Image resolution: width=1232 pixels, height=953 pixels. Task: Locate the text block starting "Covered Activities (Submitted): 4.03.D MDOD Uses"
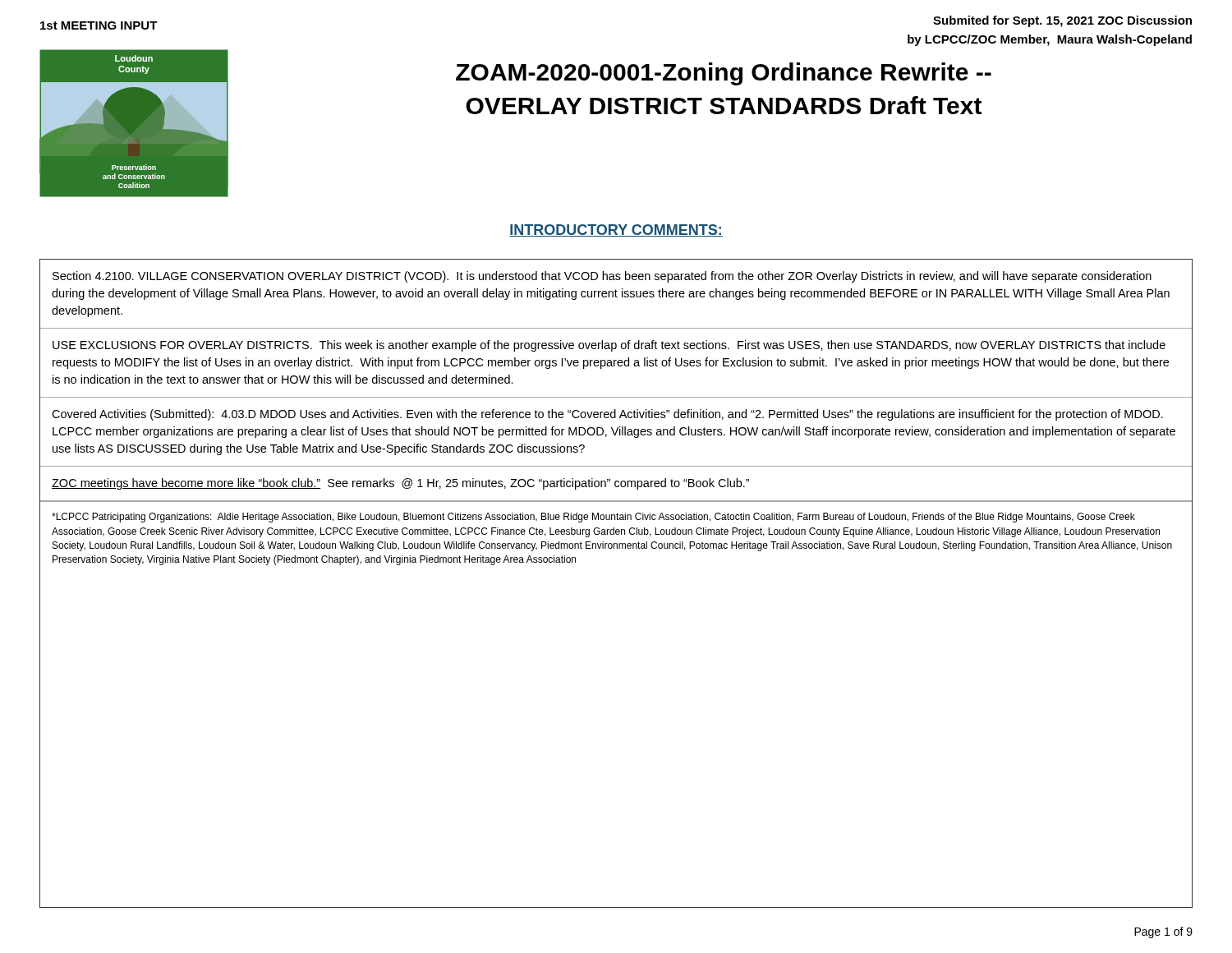pyautogui.click(x=614, y=431)
